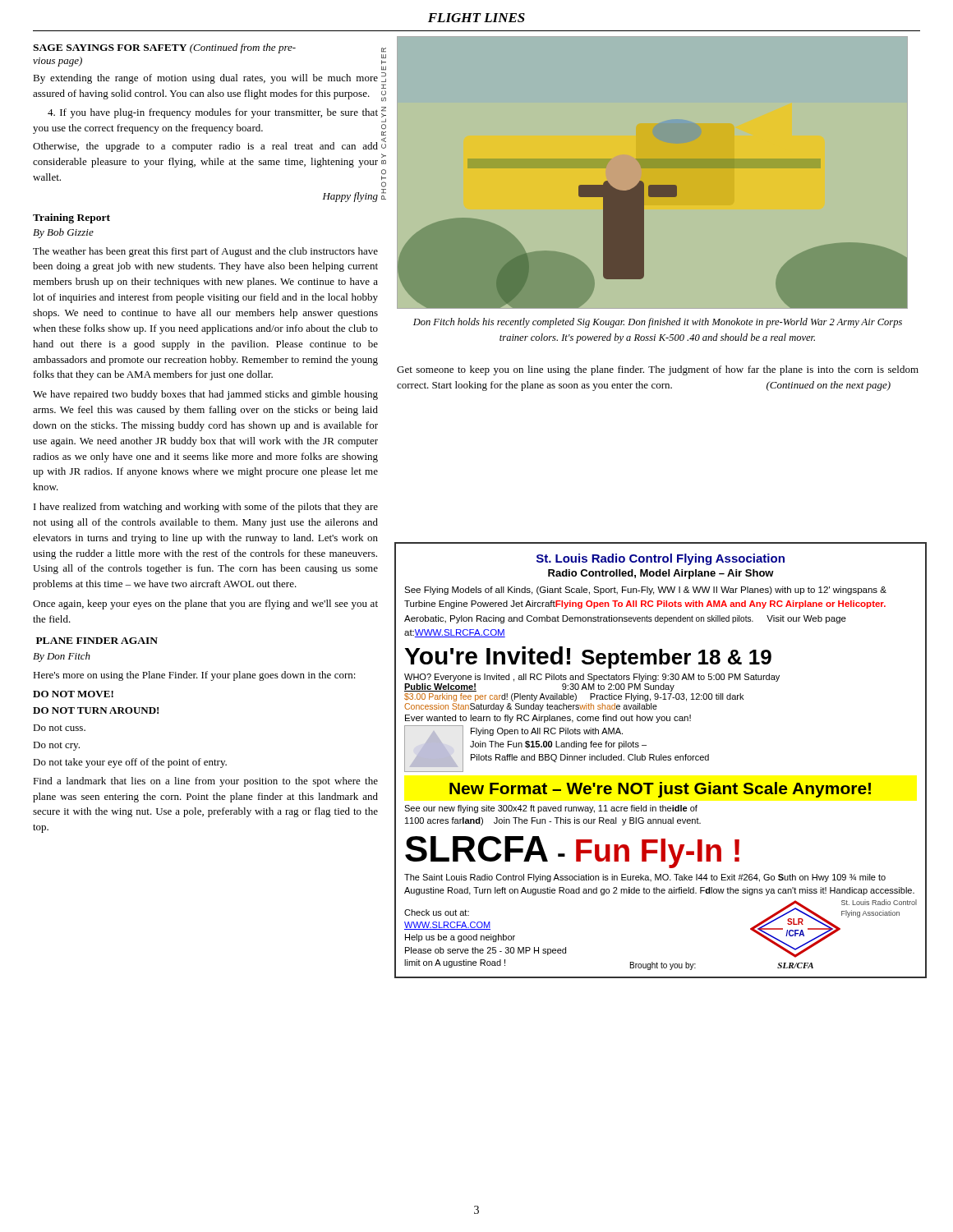953x1232 pixels.
Task: Click on the text block containing "By Don Fitch Here's"
Action: [x=205, y=666]
